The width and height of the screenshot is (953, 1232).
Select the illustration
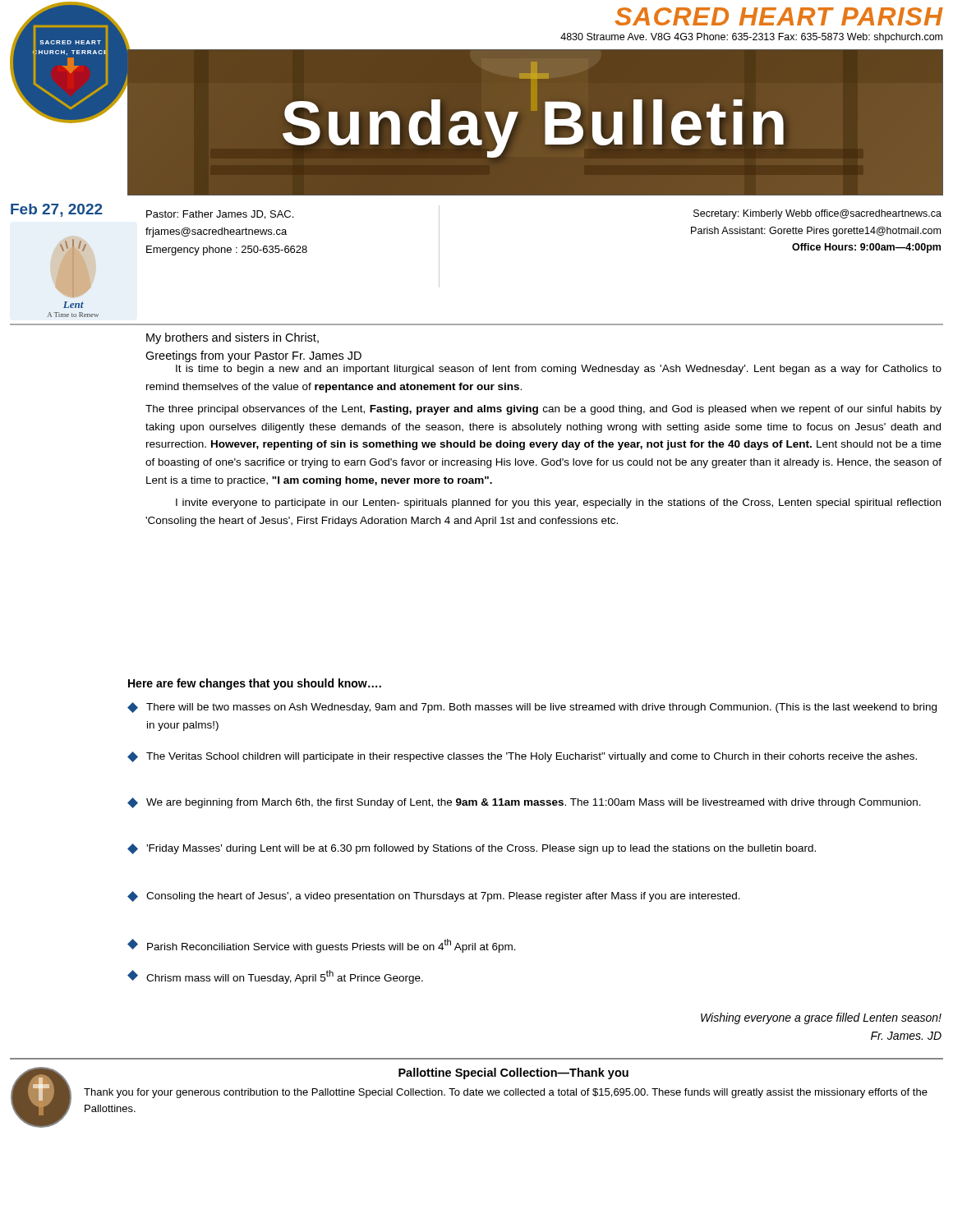(74, 271)
